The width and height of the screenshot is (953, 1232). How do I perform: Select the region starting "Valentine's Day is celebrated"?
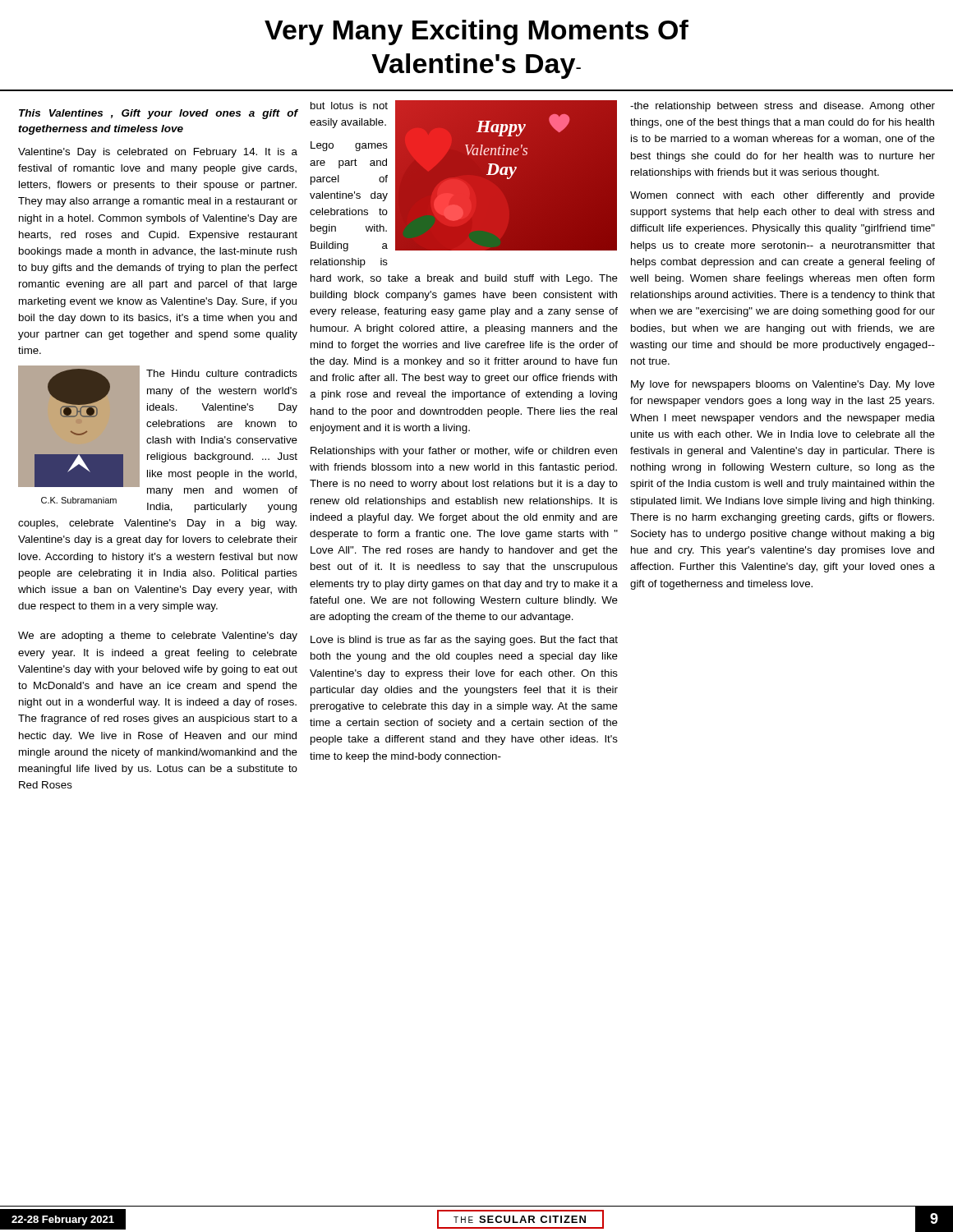tap(158, 251)
